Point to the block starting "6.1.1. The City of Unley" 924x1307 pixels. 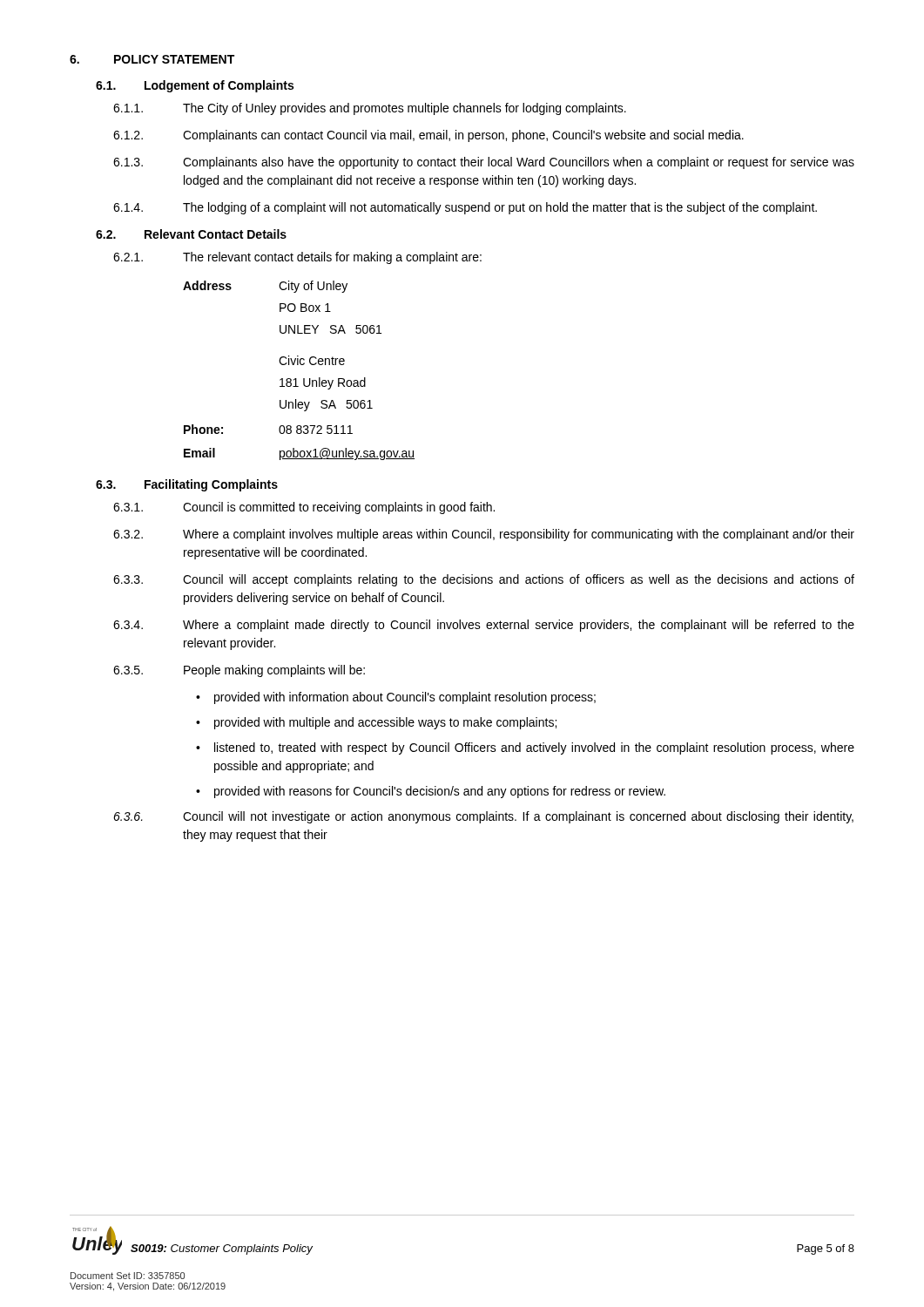[x=484, y=108]
